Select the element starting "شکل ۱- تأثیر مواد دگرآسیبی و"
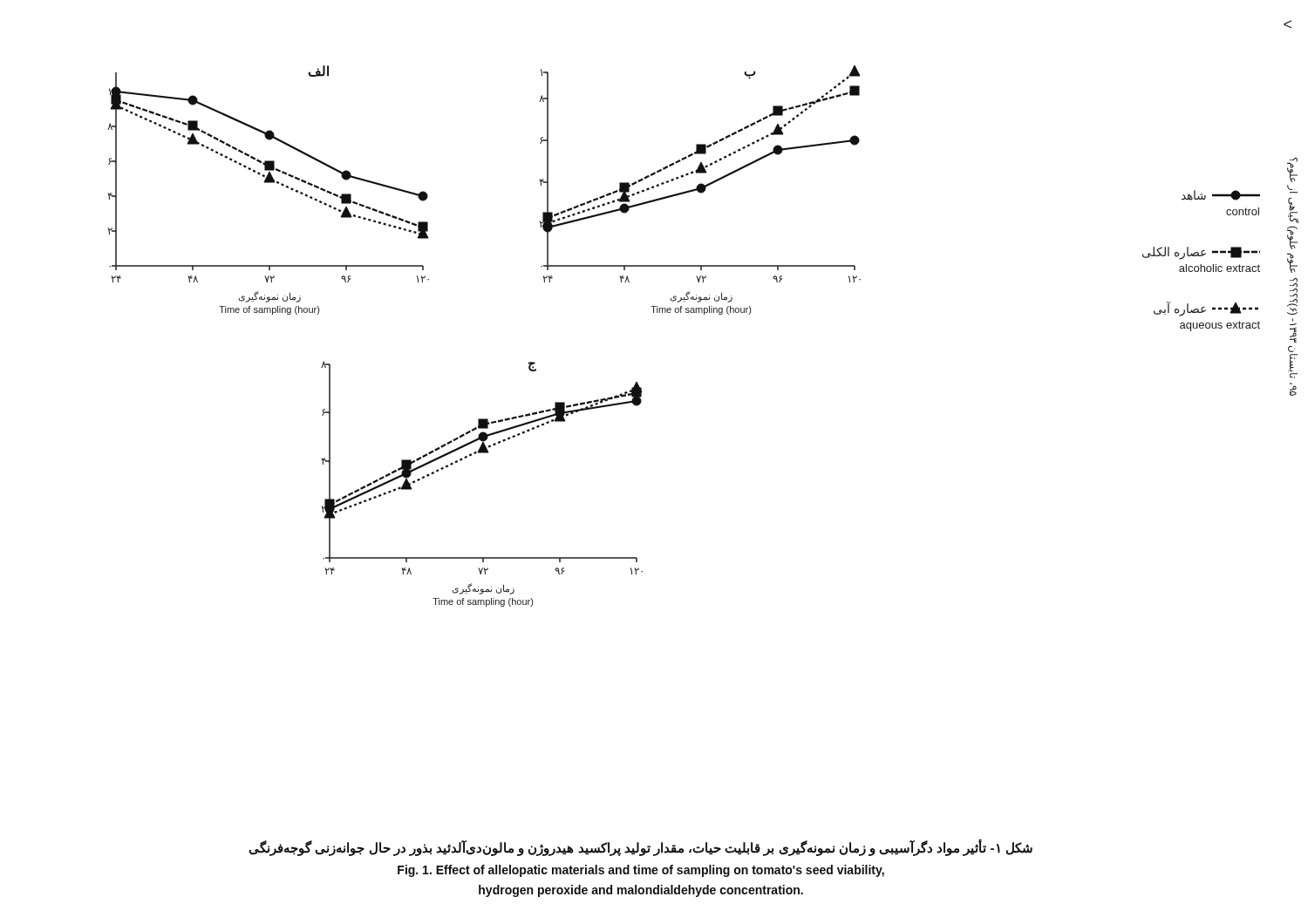Image resolution: width=1308 pixels, height=924 pixels. 641,870
